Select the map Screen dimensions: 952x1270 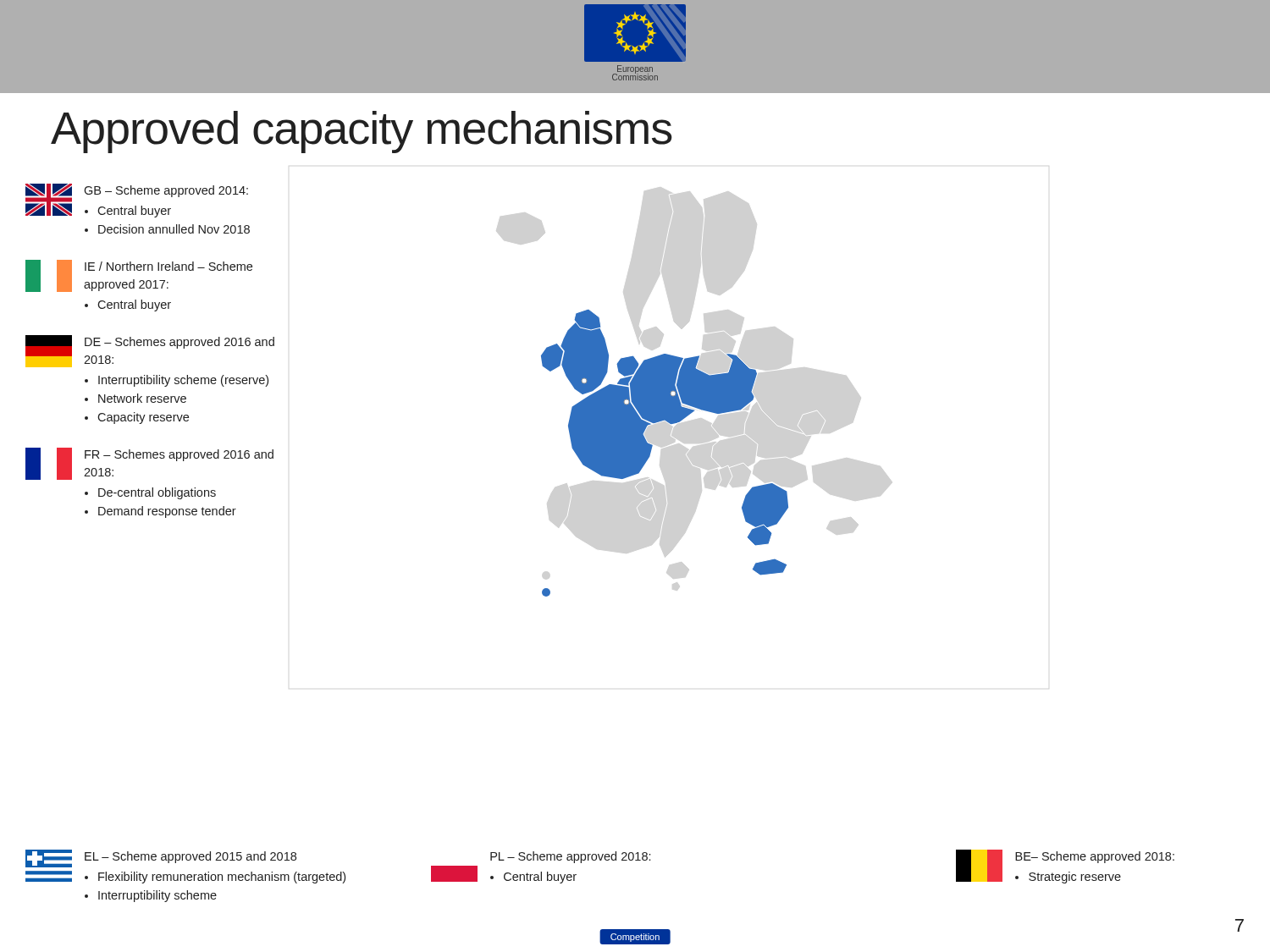tap(669, 427)
